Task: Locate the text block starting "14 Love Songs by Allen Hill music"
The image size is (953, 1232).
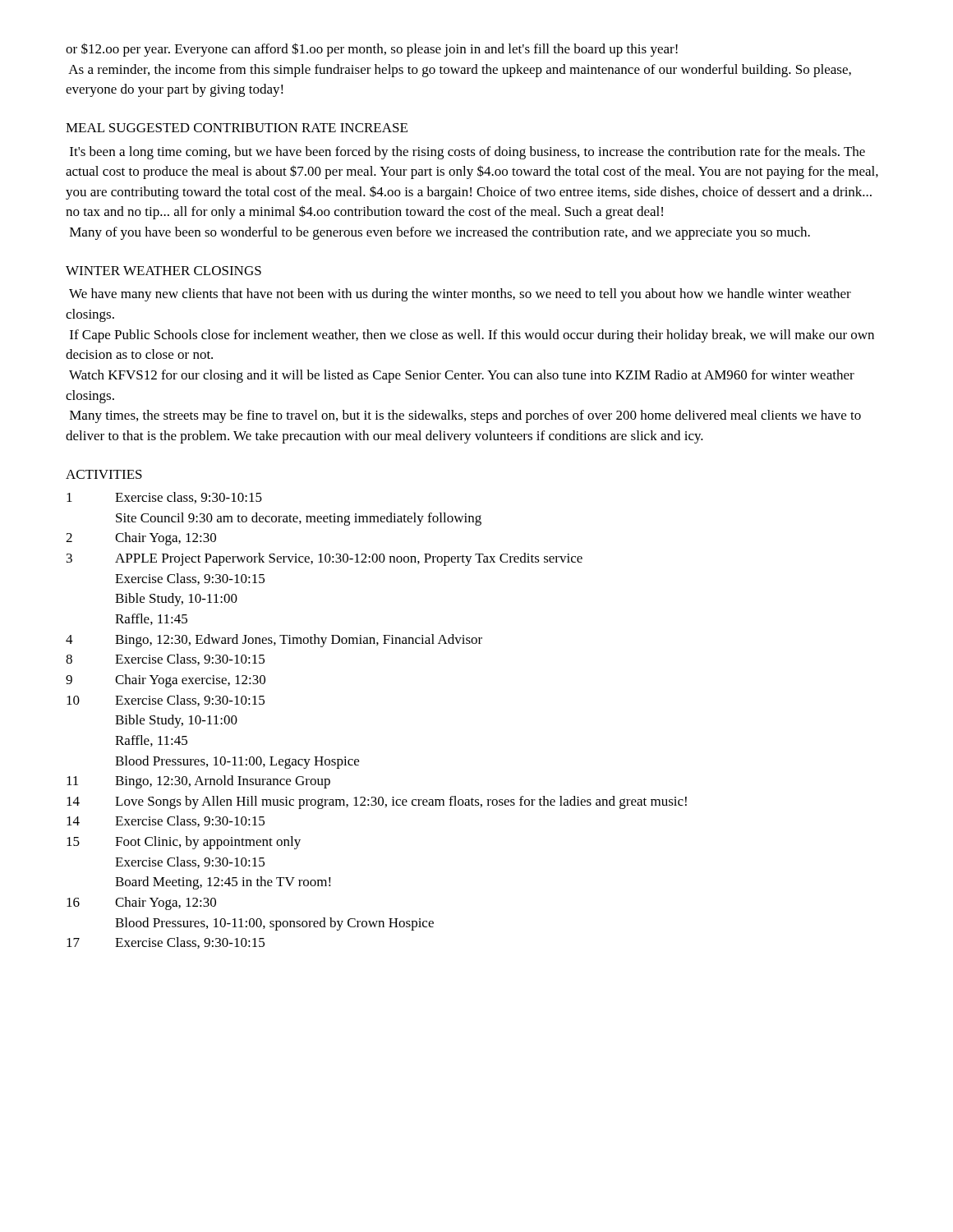Action: point(476,802)
